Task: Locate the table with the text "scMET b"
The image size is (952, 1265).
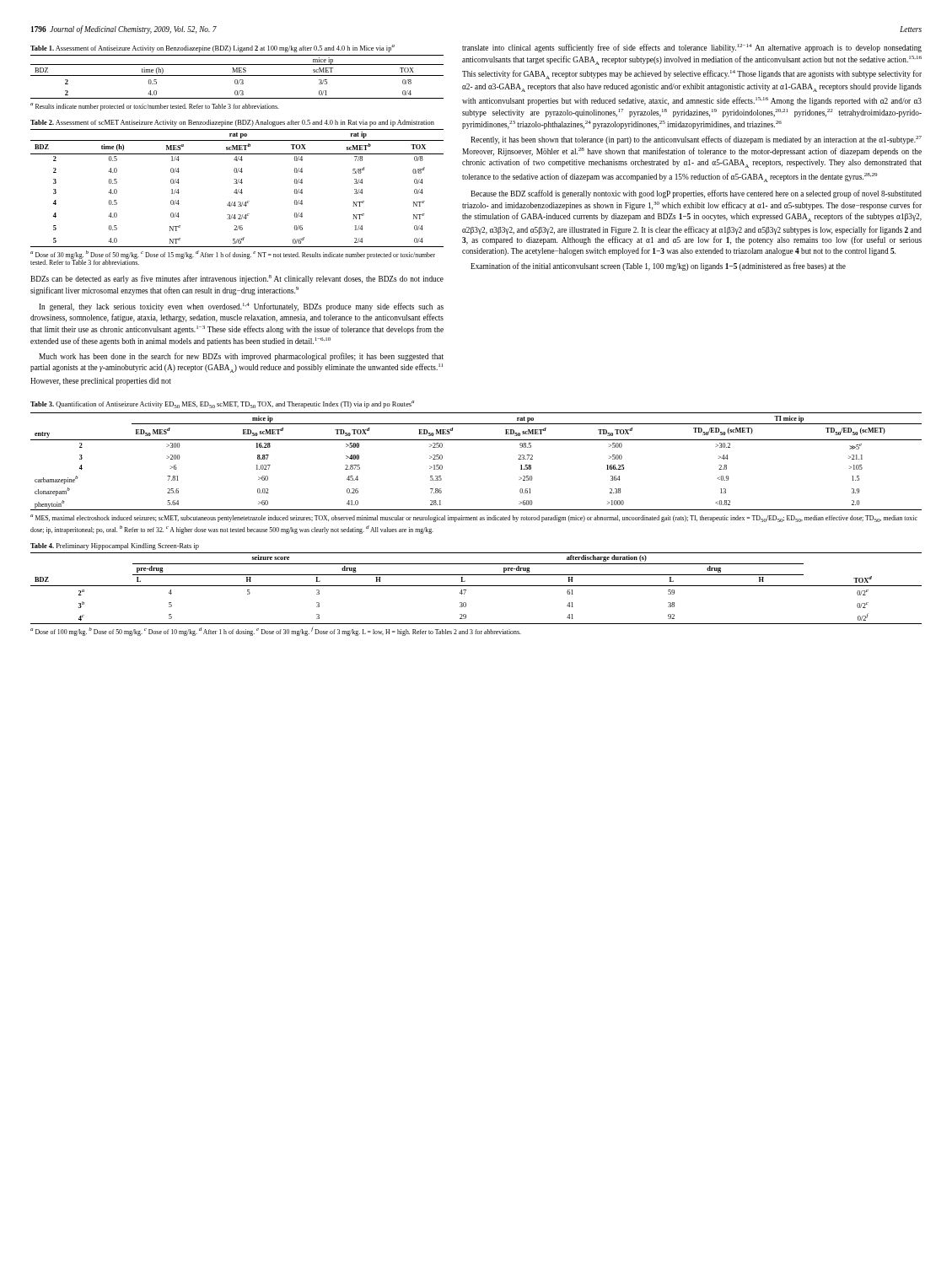Action: click(237, 188)
